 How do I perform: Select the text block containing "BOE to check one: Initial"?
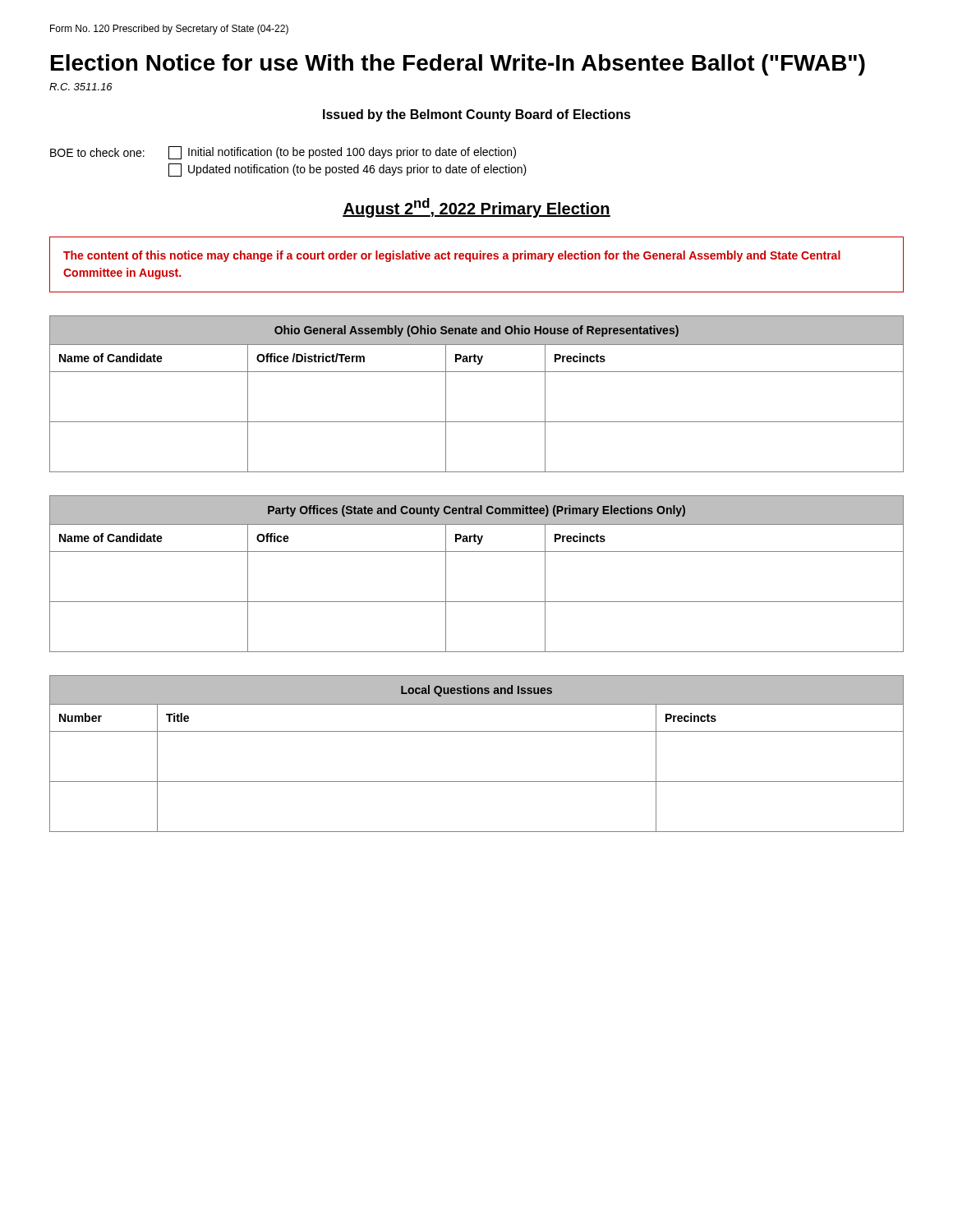288,161
